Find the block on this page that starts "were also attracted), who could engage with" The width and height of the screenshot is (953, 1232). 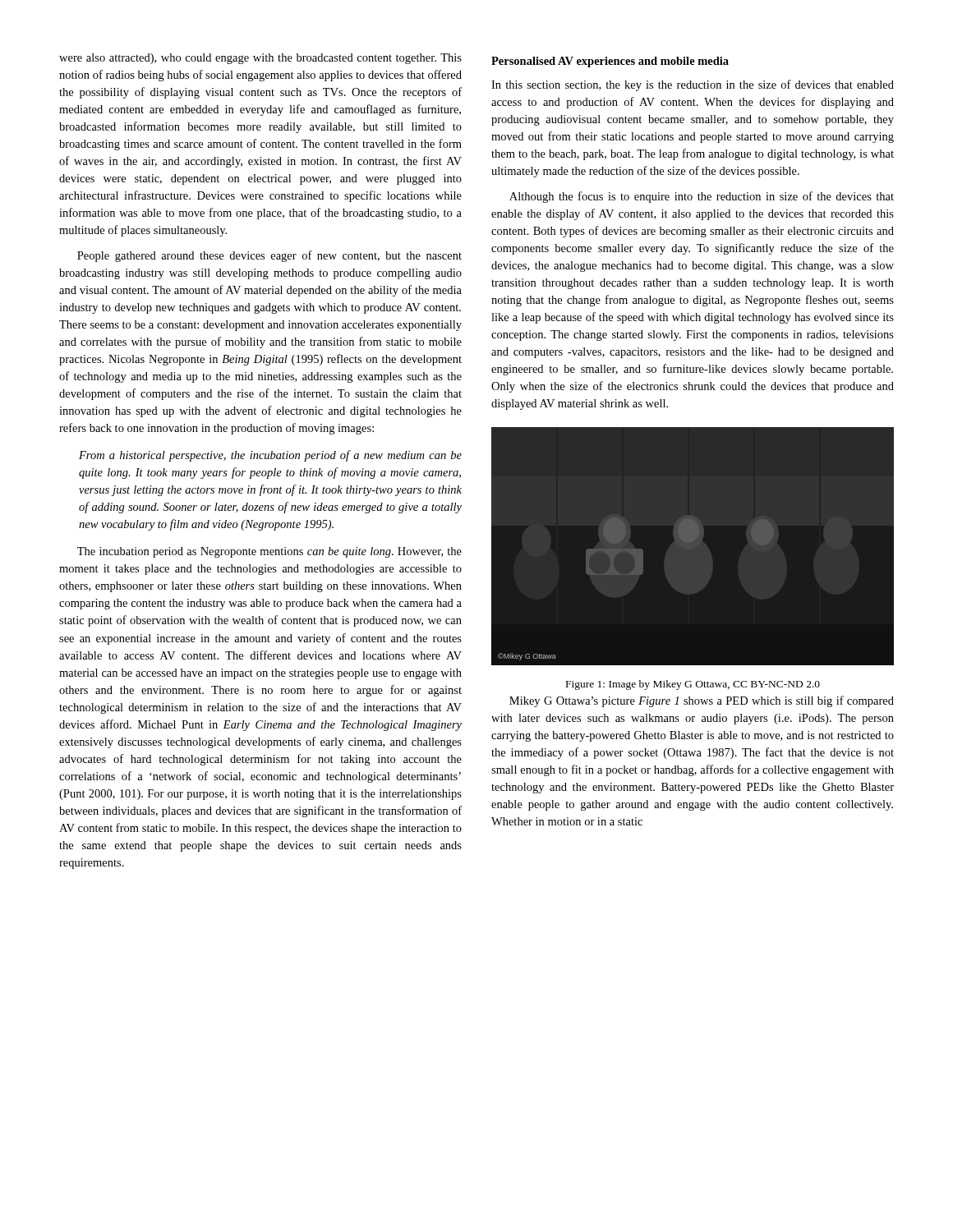pos(260,144)
